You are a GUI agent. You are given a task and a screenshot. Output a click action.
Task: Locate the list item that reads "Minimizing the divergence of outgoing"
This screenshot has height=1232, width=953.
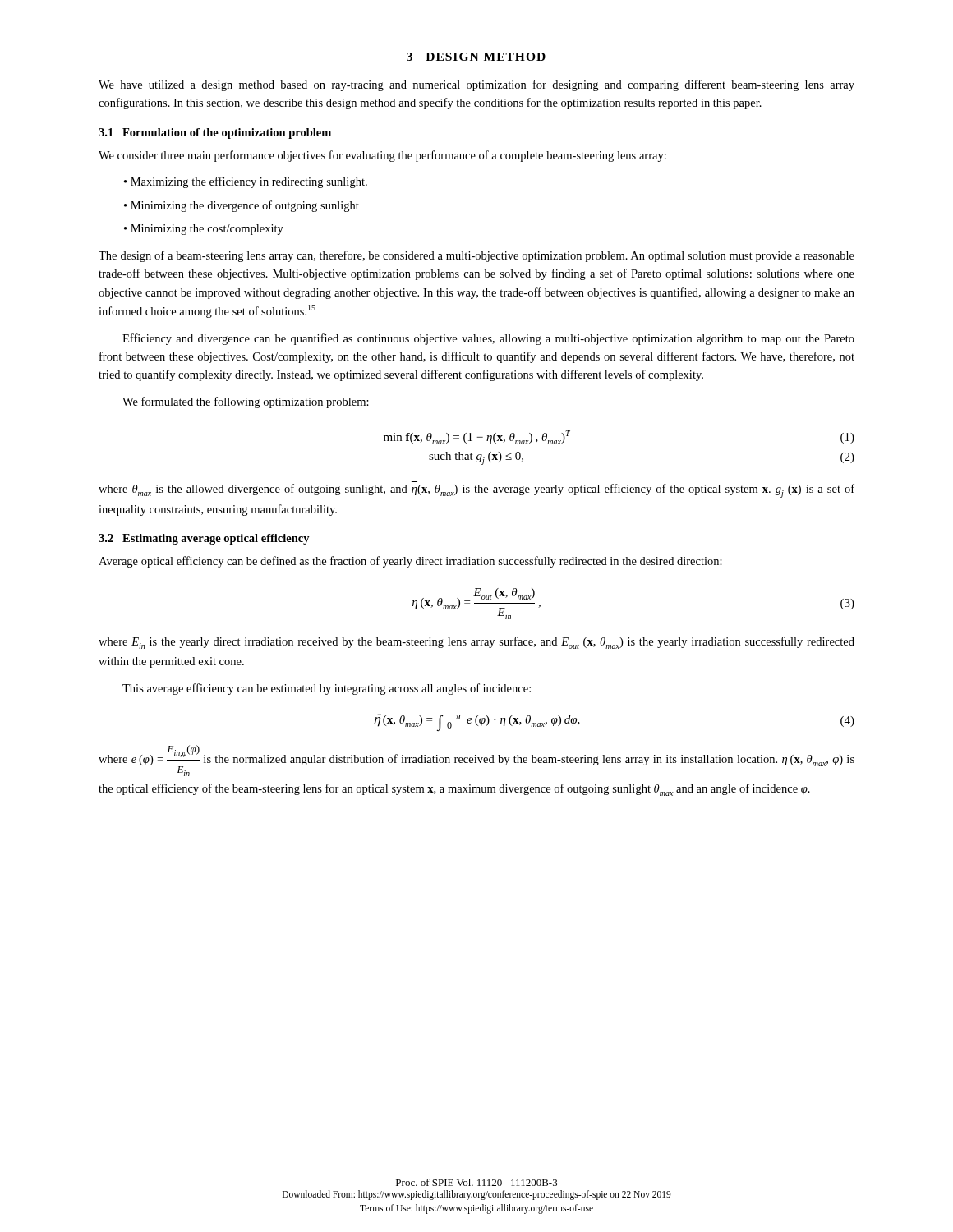[245, 205]
